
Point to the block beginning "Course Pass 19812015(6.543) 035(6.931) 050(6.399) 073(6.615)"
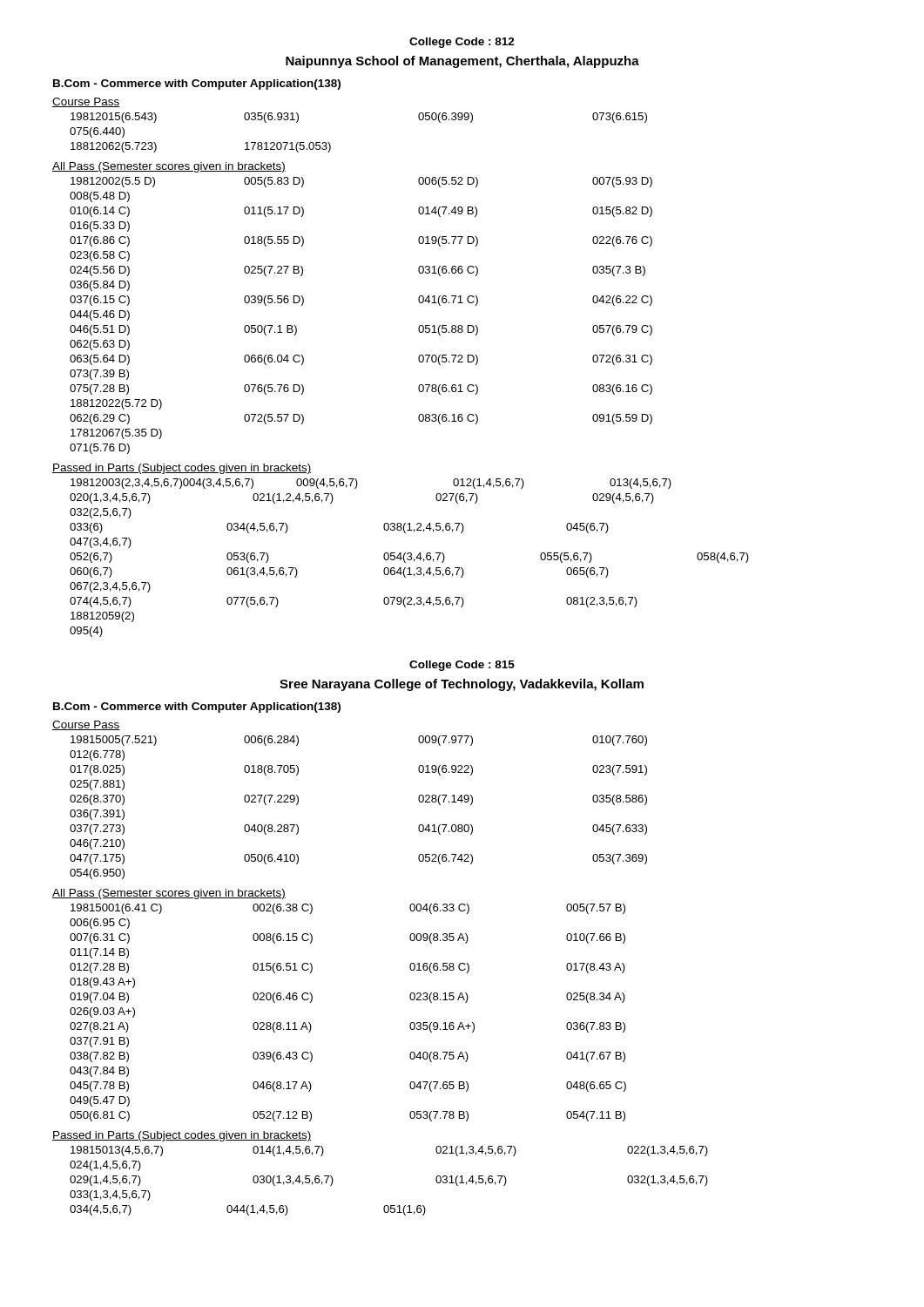coord(462,125)
